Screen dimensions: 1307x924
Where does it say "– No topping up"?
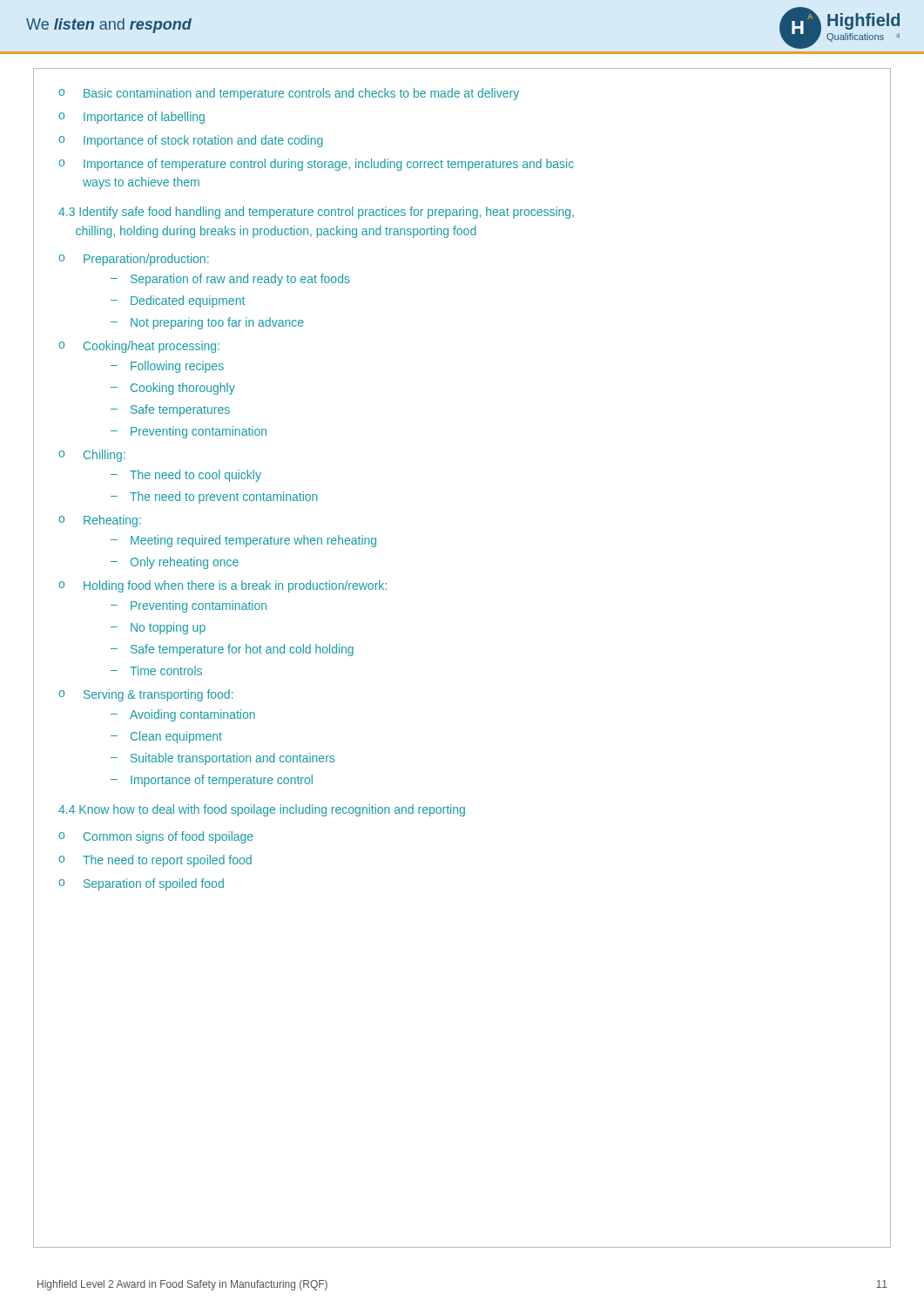(x=158, y=628)
